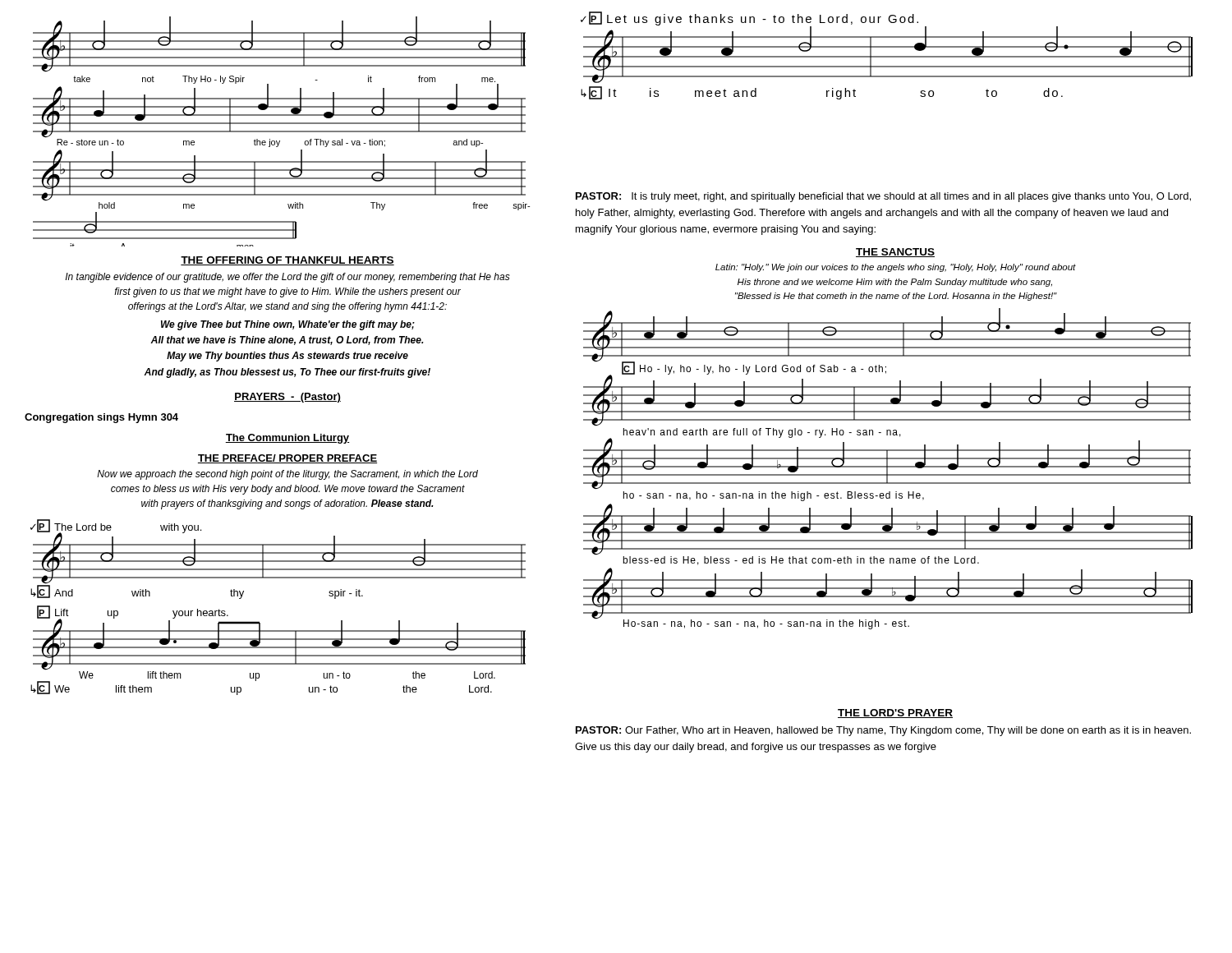The width and height of the screenshot is (1232, 953).
Task: Find the text block with the text "Now we approach the second high point of"
Action: tap(287, 489)
